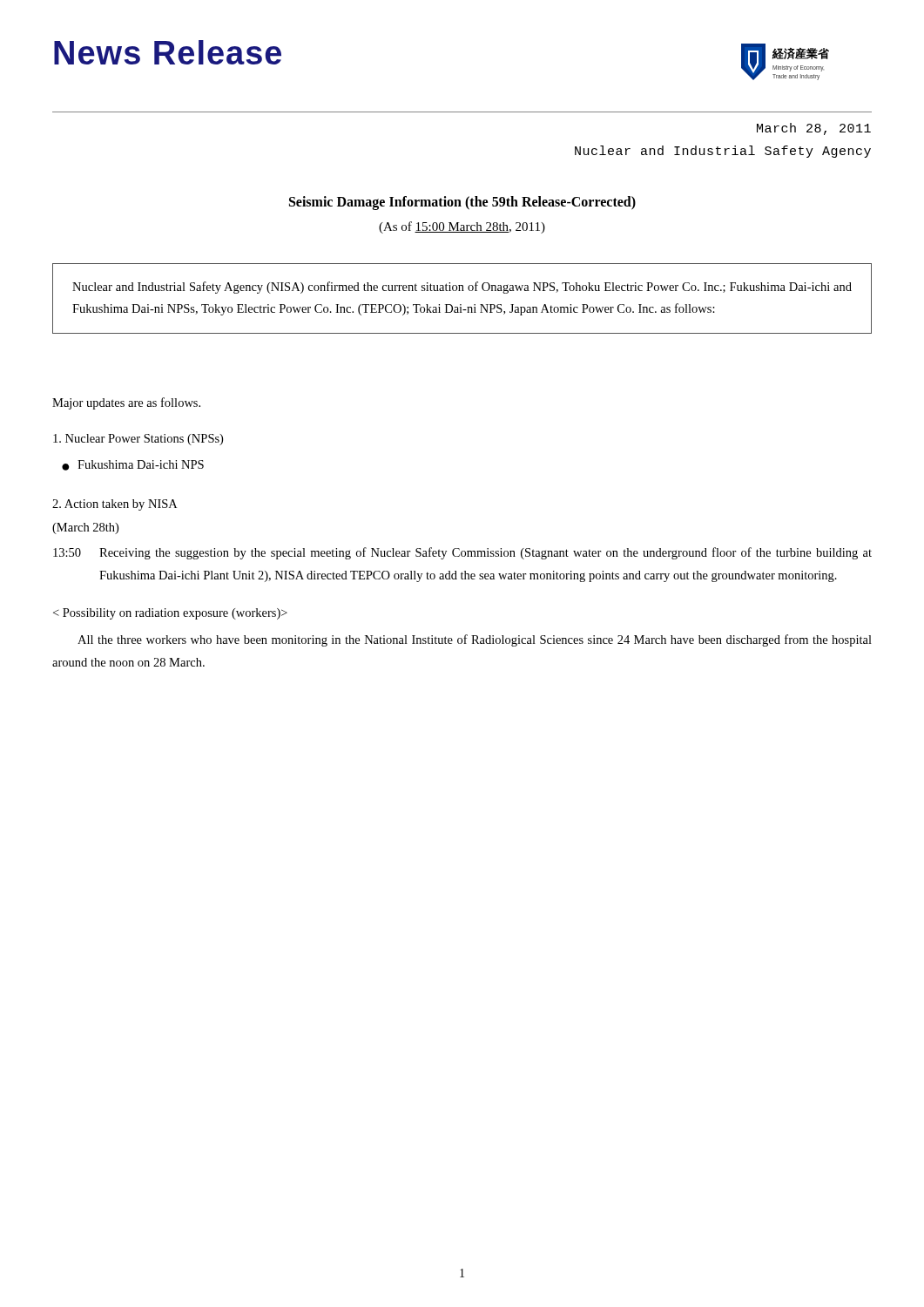Find the region starting "Seismic Damage Information (the 59th Release-Corrected)"
The width and height of the screenshot is (924, 1307).
tap(462, 214)
